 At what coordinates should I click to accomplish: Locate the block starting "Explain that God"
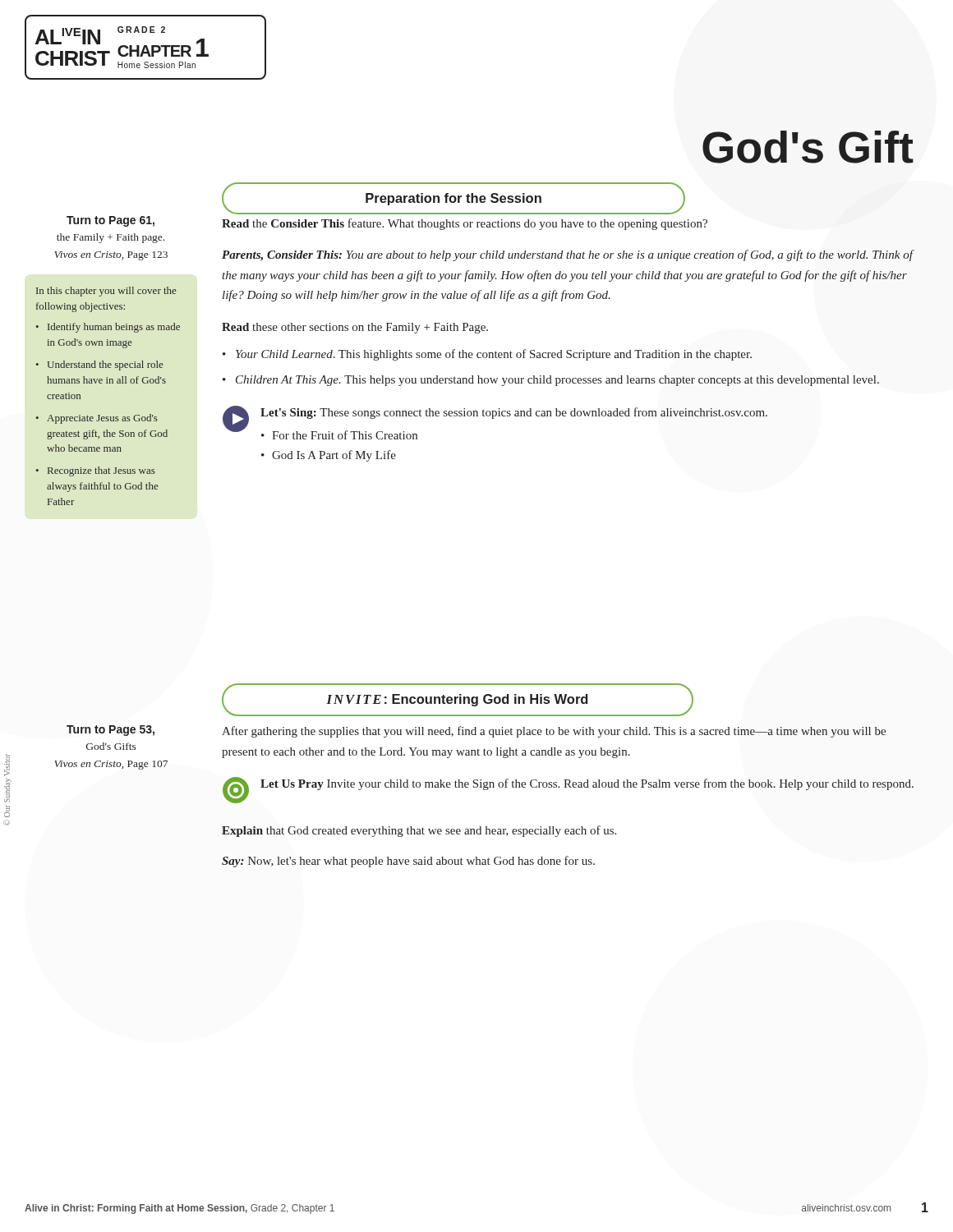[420, 830]
